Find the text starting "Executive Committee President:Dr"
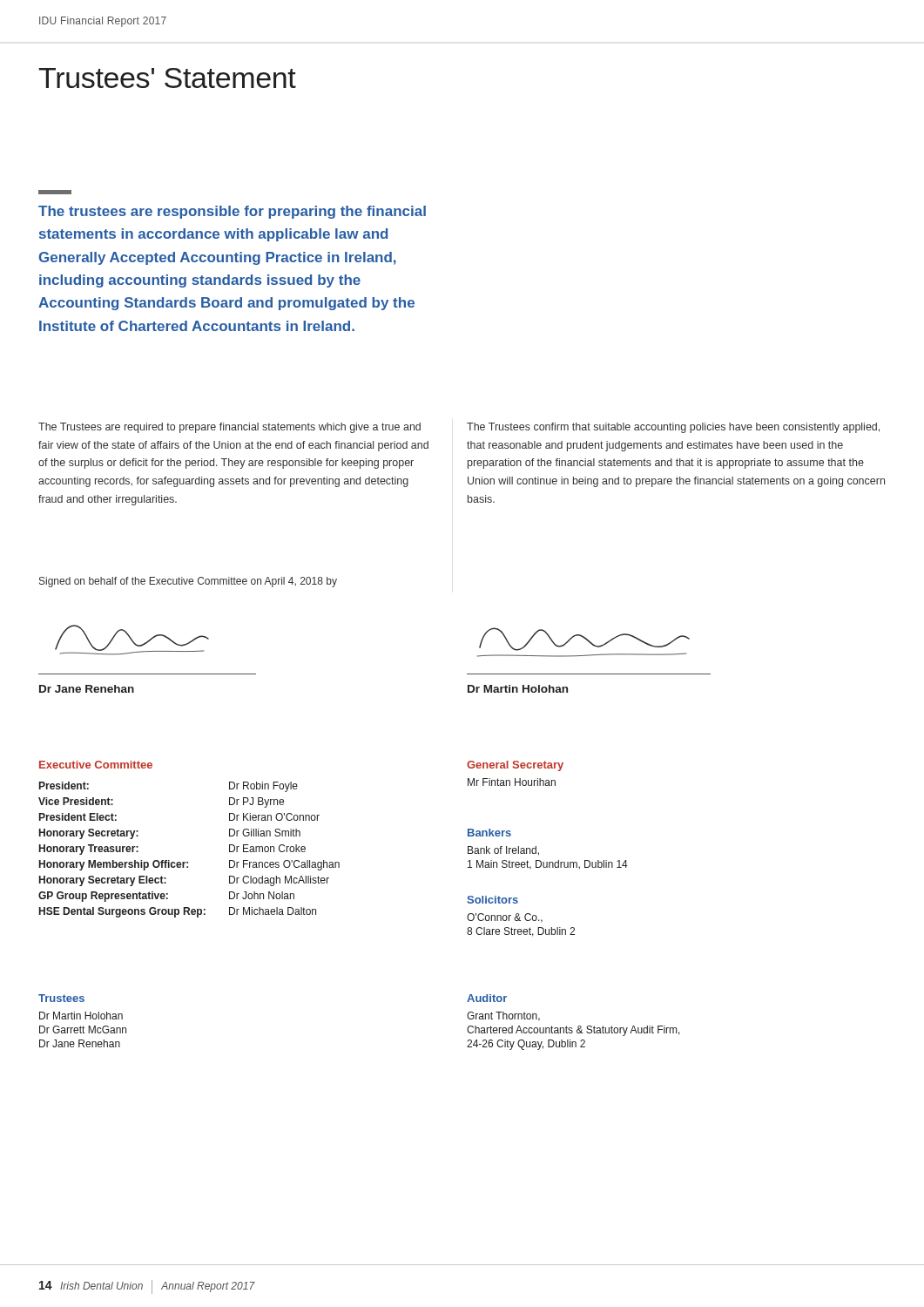Image resolution: width=924 pixels, height=1307 pixels. pos(221,839)
